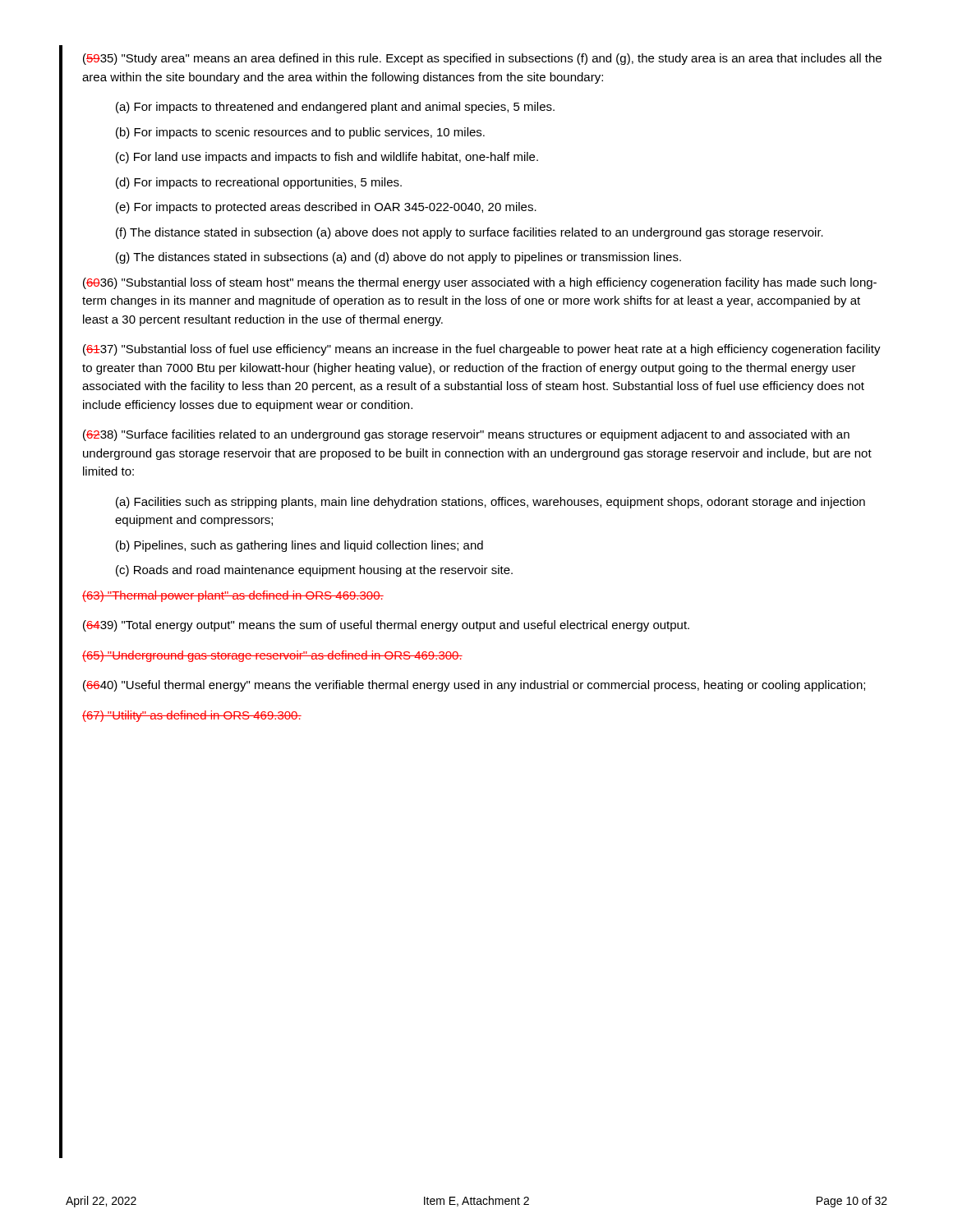Click the passage that begins "(d) For impacts to recreational"

point(259,182)
